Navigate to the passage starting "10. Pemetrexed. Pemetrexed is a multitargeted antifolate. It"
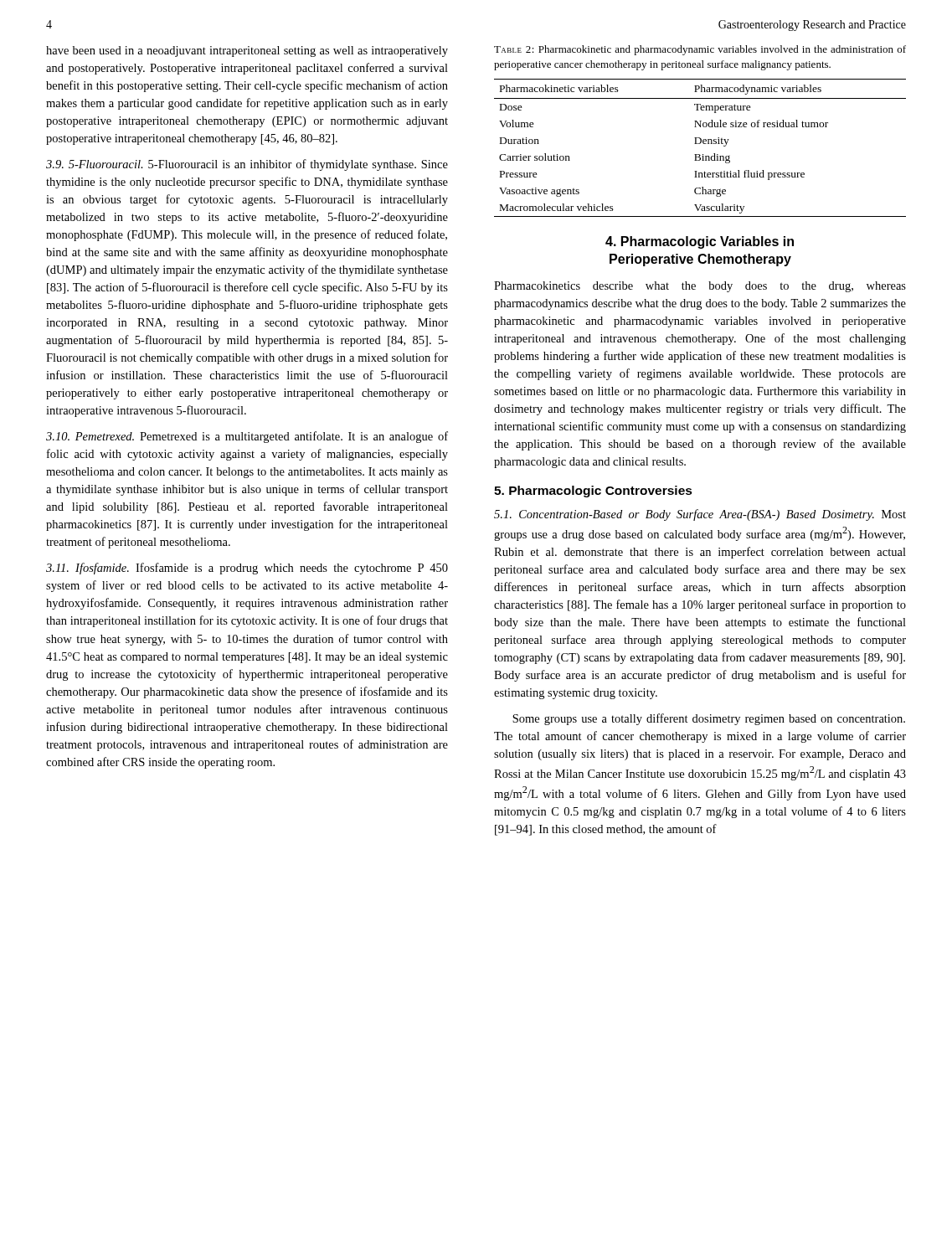Viewport: 952px width, 1256px height. [247, 490]
